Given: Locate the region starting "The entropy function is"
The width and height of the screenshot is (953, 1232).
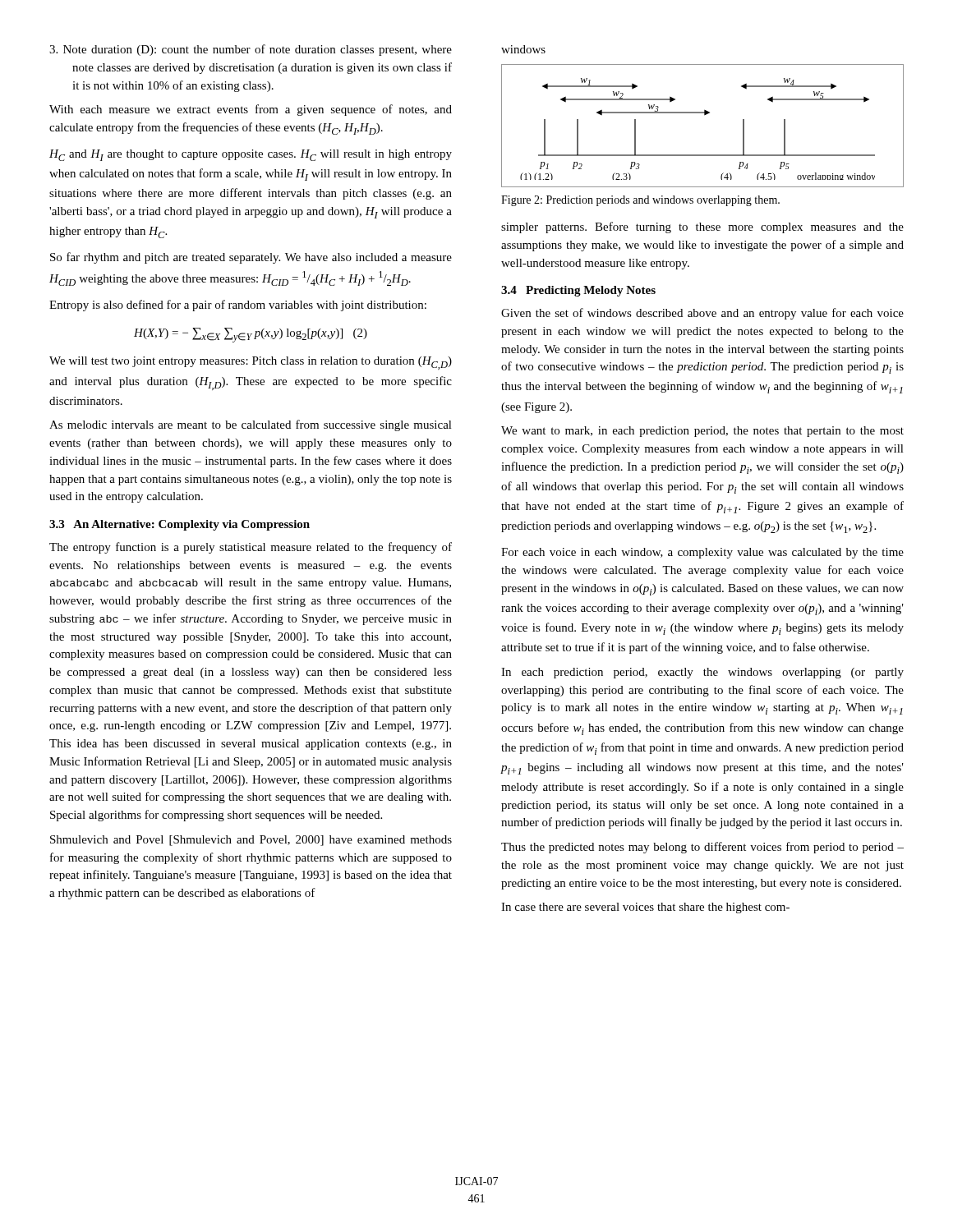Looking at the screenshot, I should click(x=251, y=721).
